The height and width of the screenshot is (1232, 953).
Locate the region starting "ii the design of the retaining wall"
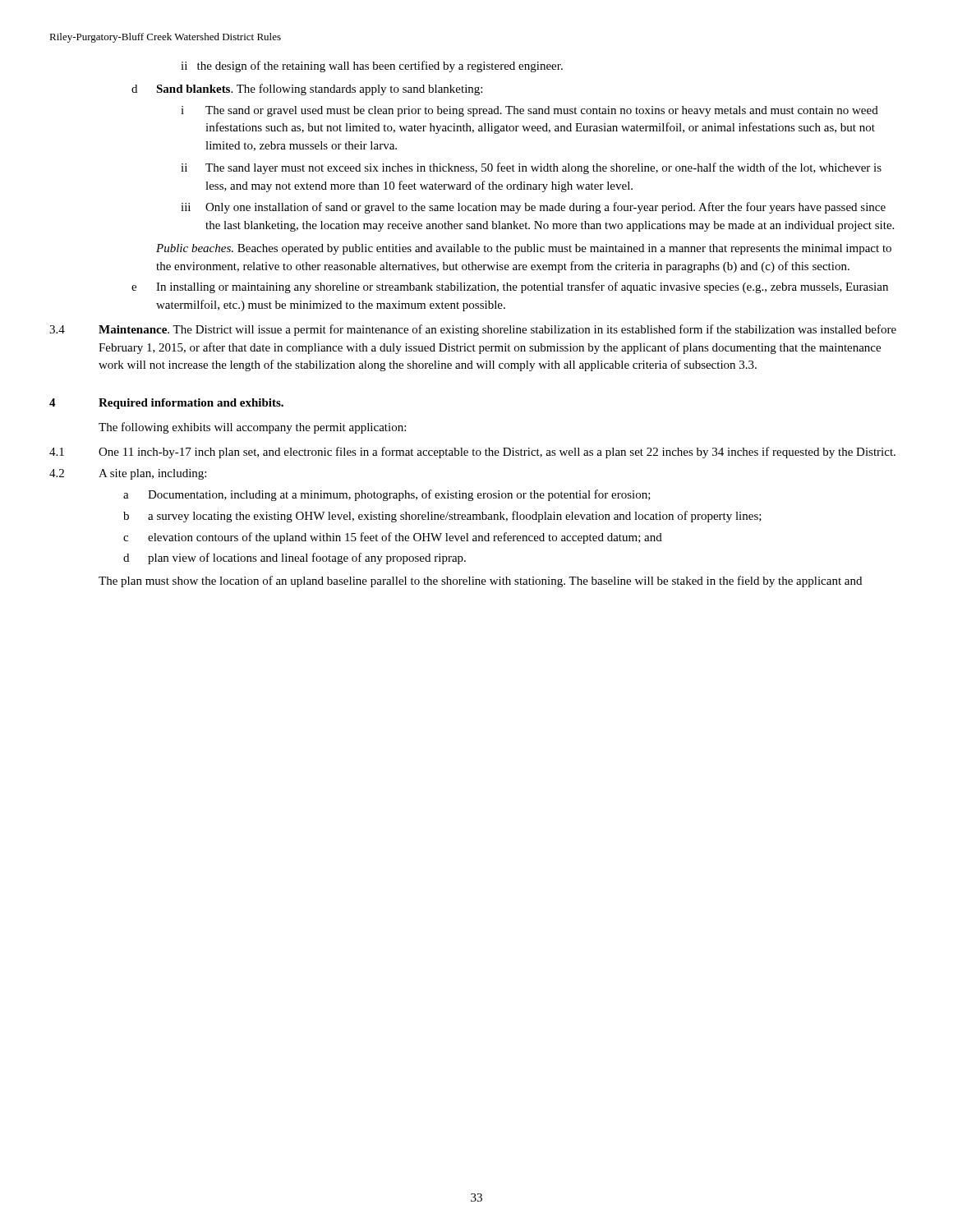[372, 66]
